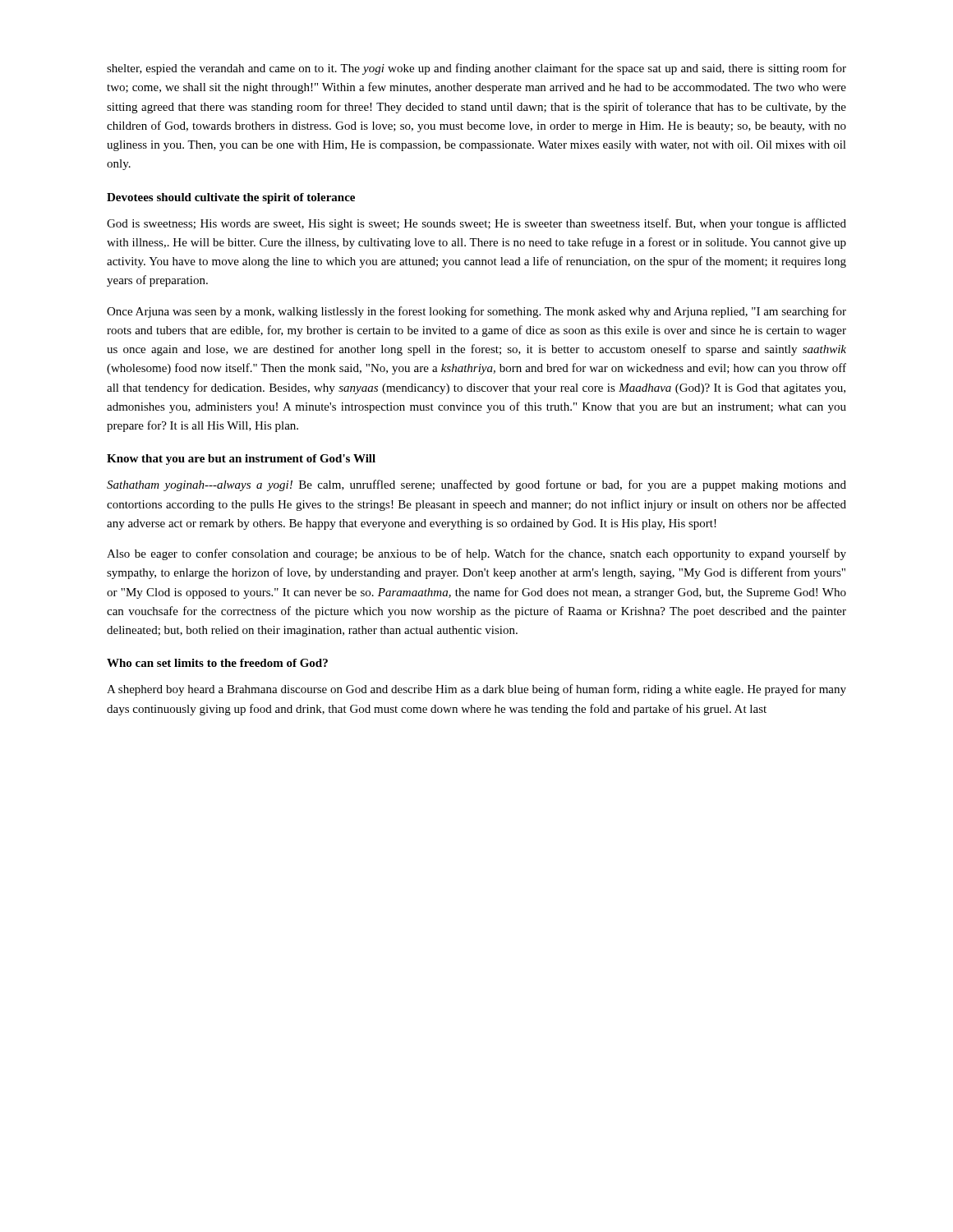Locate the section header that opens with "Know that you are but"
Viewport: 953px width, 1232px height.
[241, 458]
